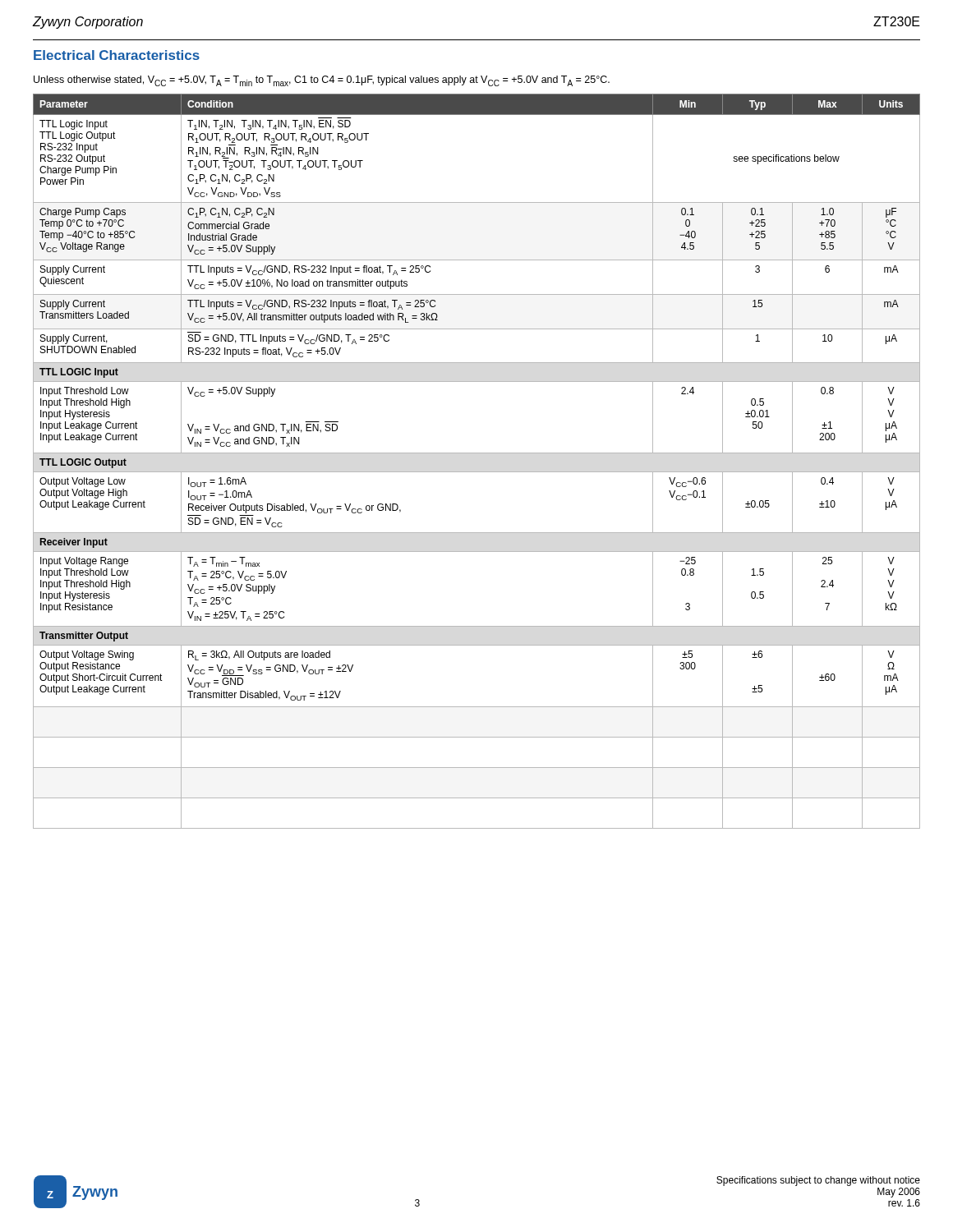Find the block starting "Electrical Characteristics"
The image size is (953, 1232).
point(116,56)
